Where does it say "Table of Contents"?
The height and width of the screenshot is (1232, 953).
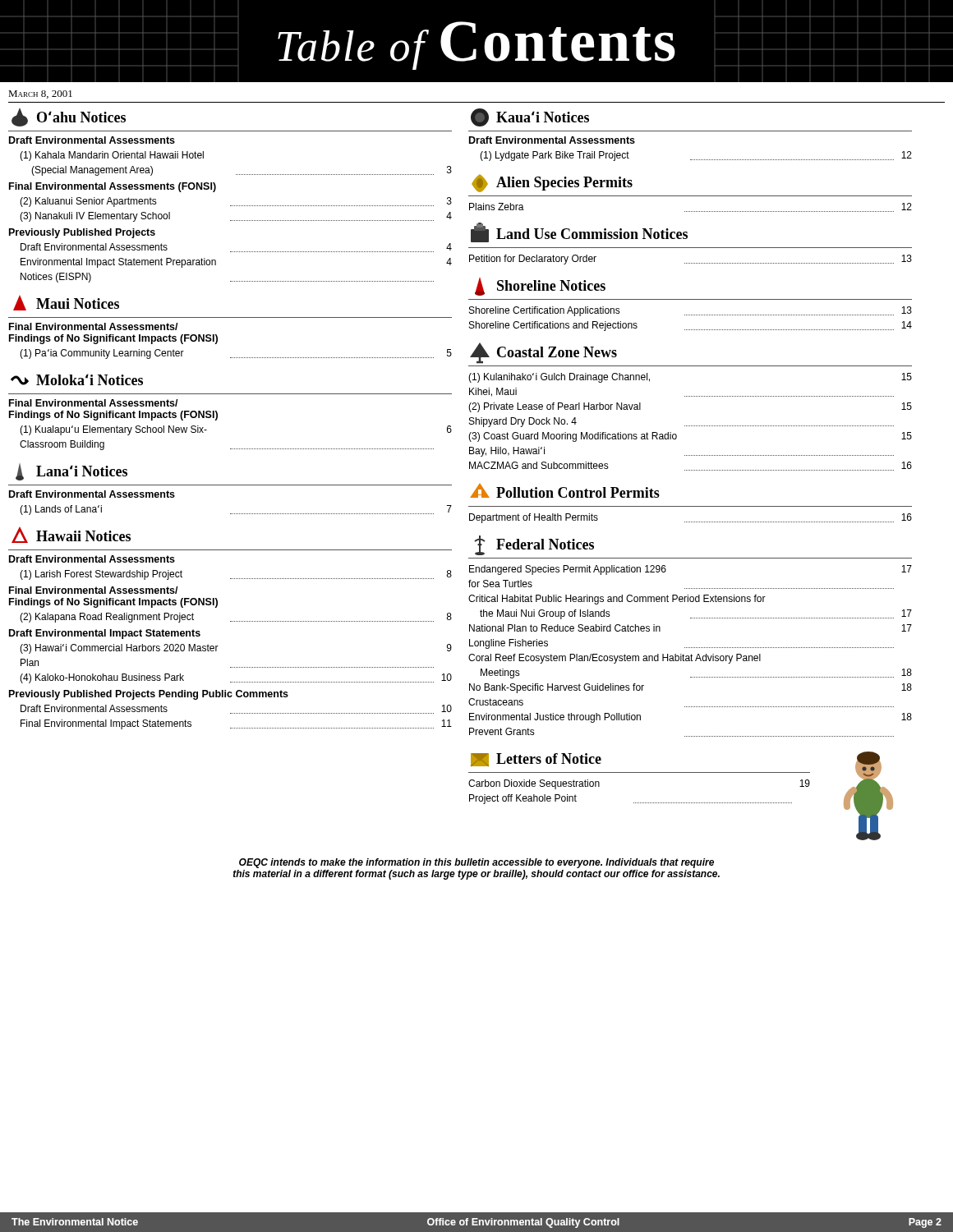point(476,41)
